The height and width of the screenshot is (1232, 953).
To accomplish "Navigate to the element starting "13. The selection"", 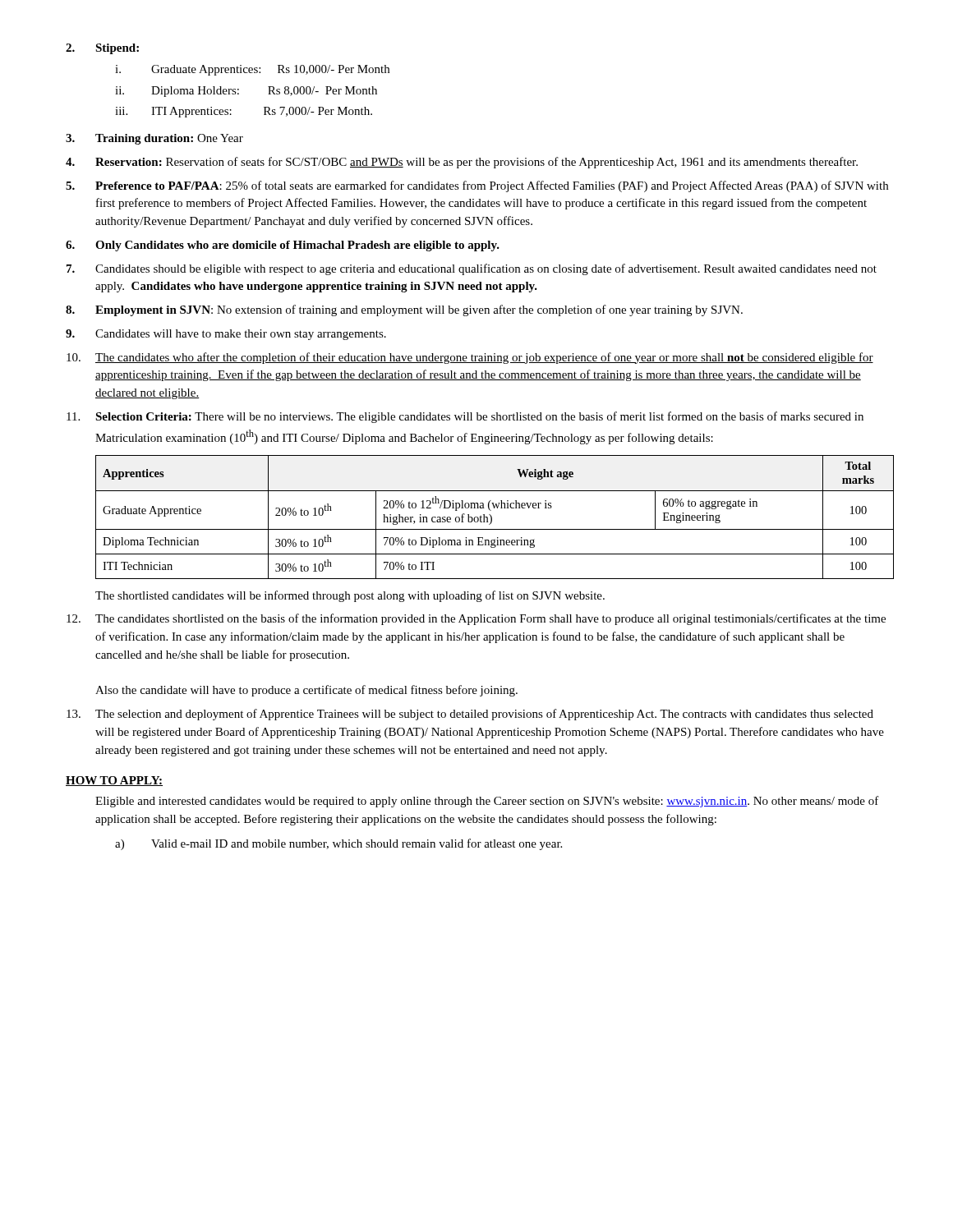I will point(480,732).
